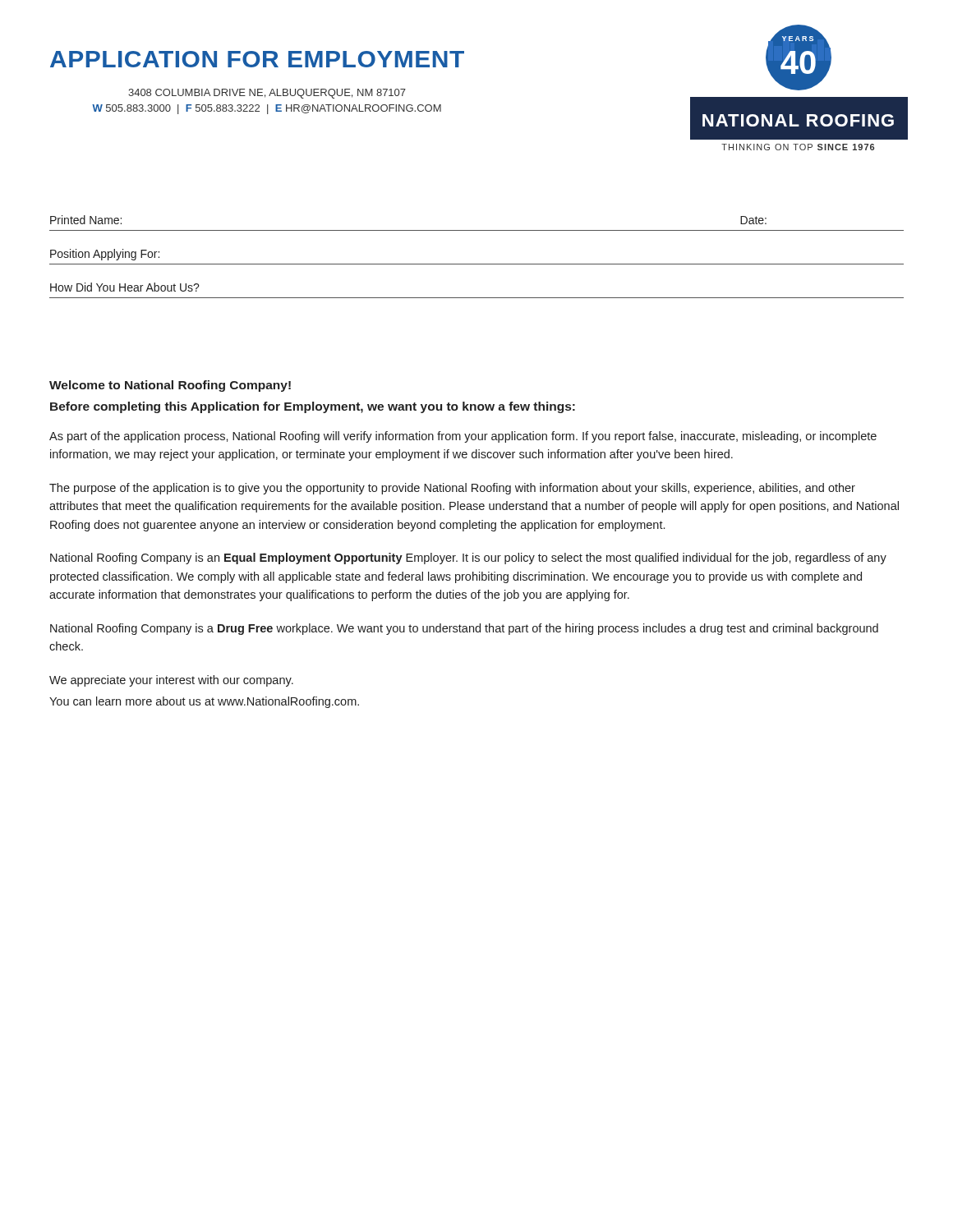Point to the element starting "Printed Name: Date:"
This screenshot has width=953, height=1232.
[408, 220]
